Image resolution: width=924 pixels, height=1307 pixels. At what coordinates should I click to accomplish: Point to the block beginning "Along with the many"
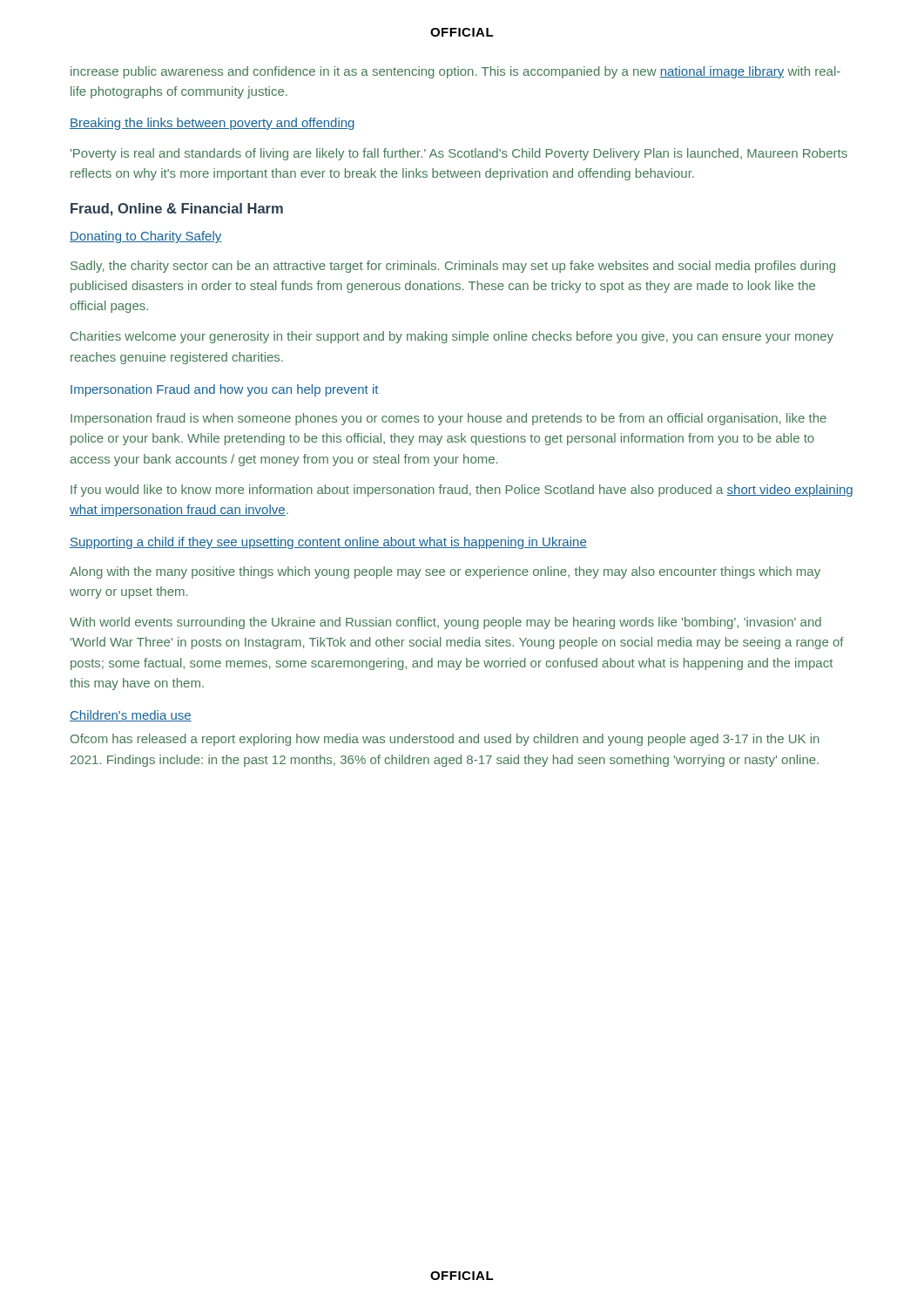click(462, 581)
